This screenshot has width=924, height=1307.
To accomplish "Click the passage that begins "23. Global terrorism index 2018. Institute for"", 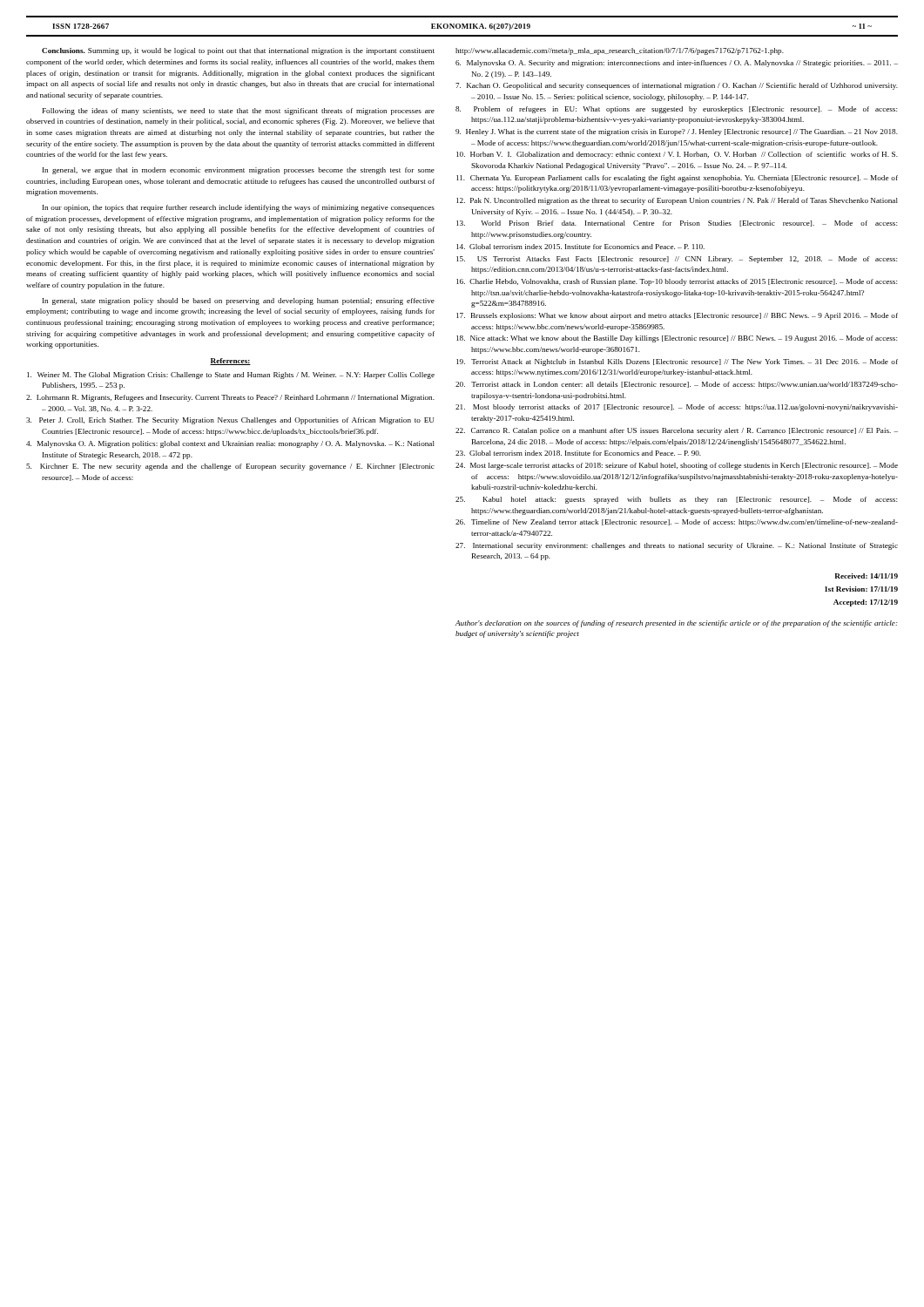I will [578, 453].
